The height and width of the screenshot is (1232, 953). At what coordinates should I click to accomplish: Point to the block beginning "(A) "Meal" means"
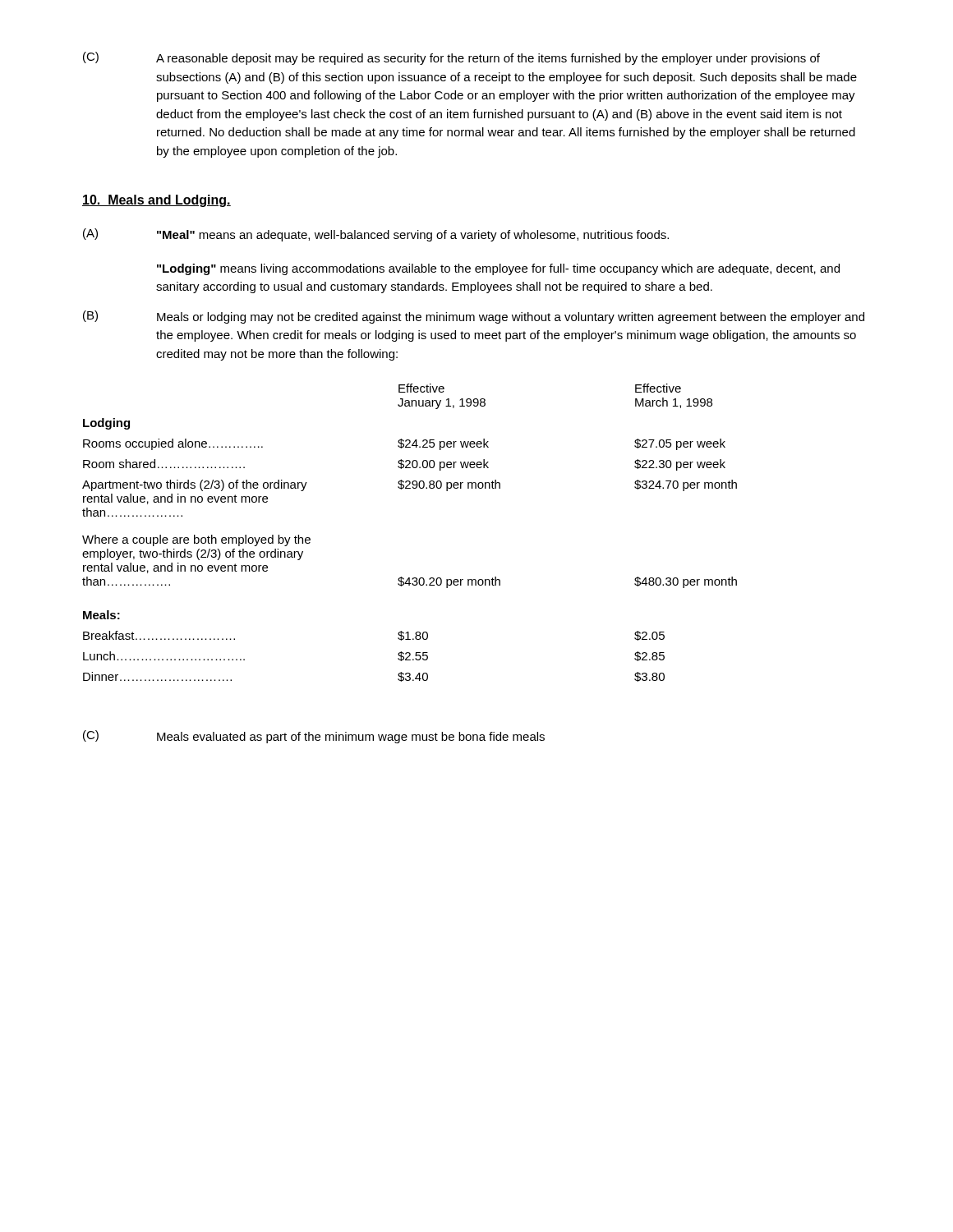[476, 235]
